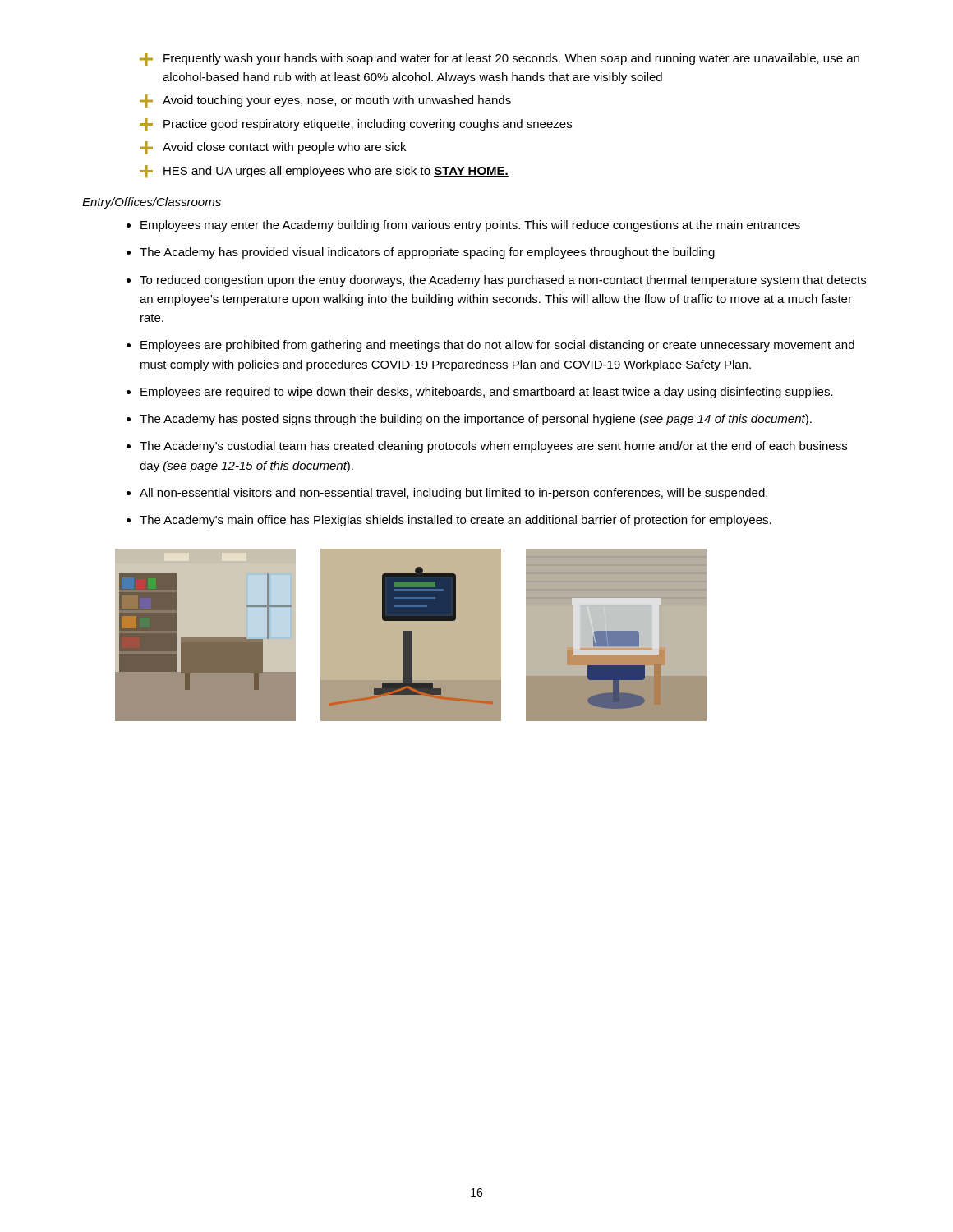Select the block starting "The Academy's main office has Plexiglas"

coord(456,519)
